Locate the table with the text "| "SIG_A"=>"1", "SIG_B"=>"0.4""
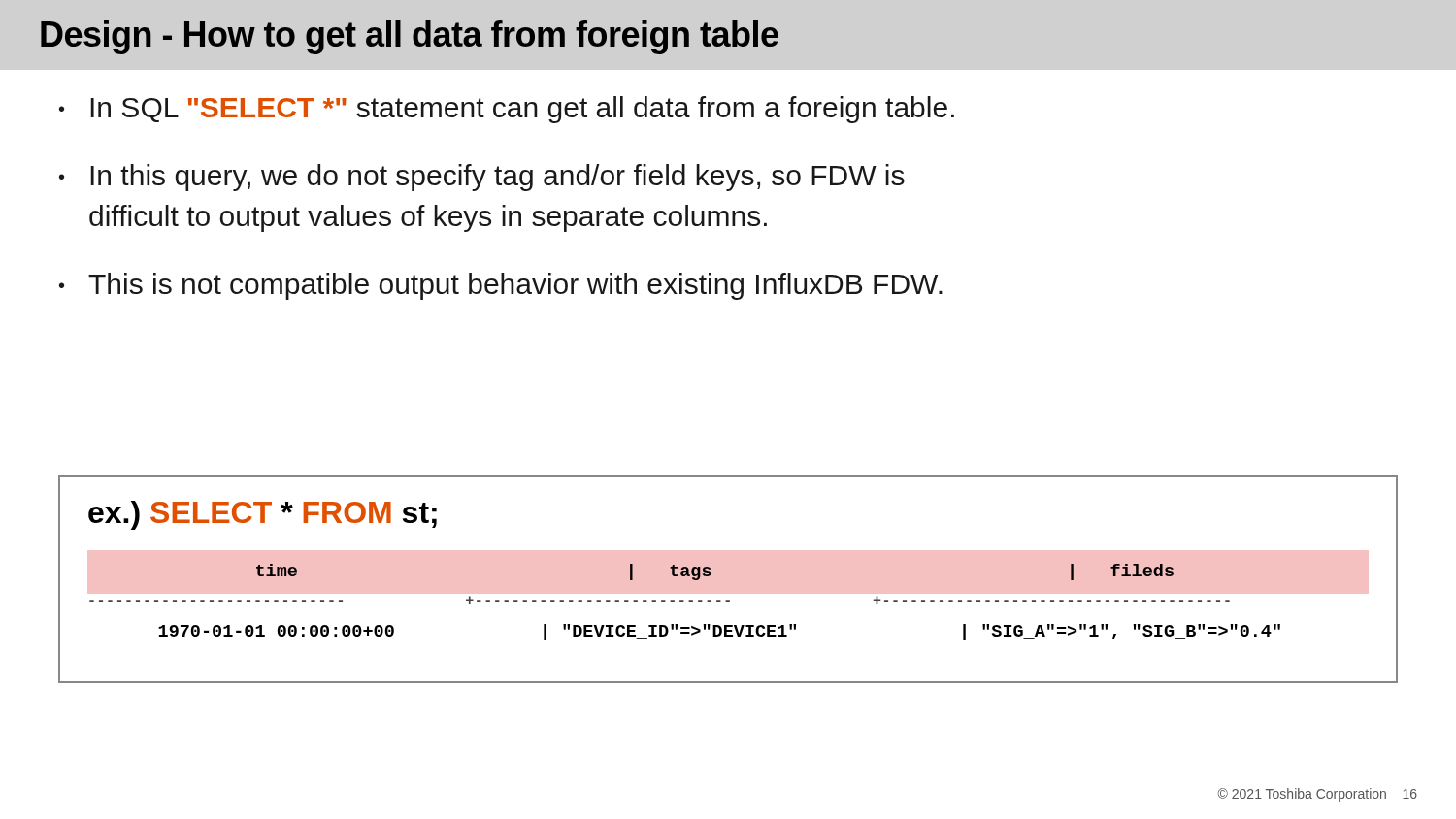This screenshot has width=1456, height=819. 728,602
